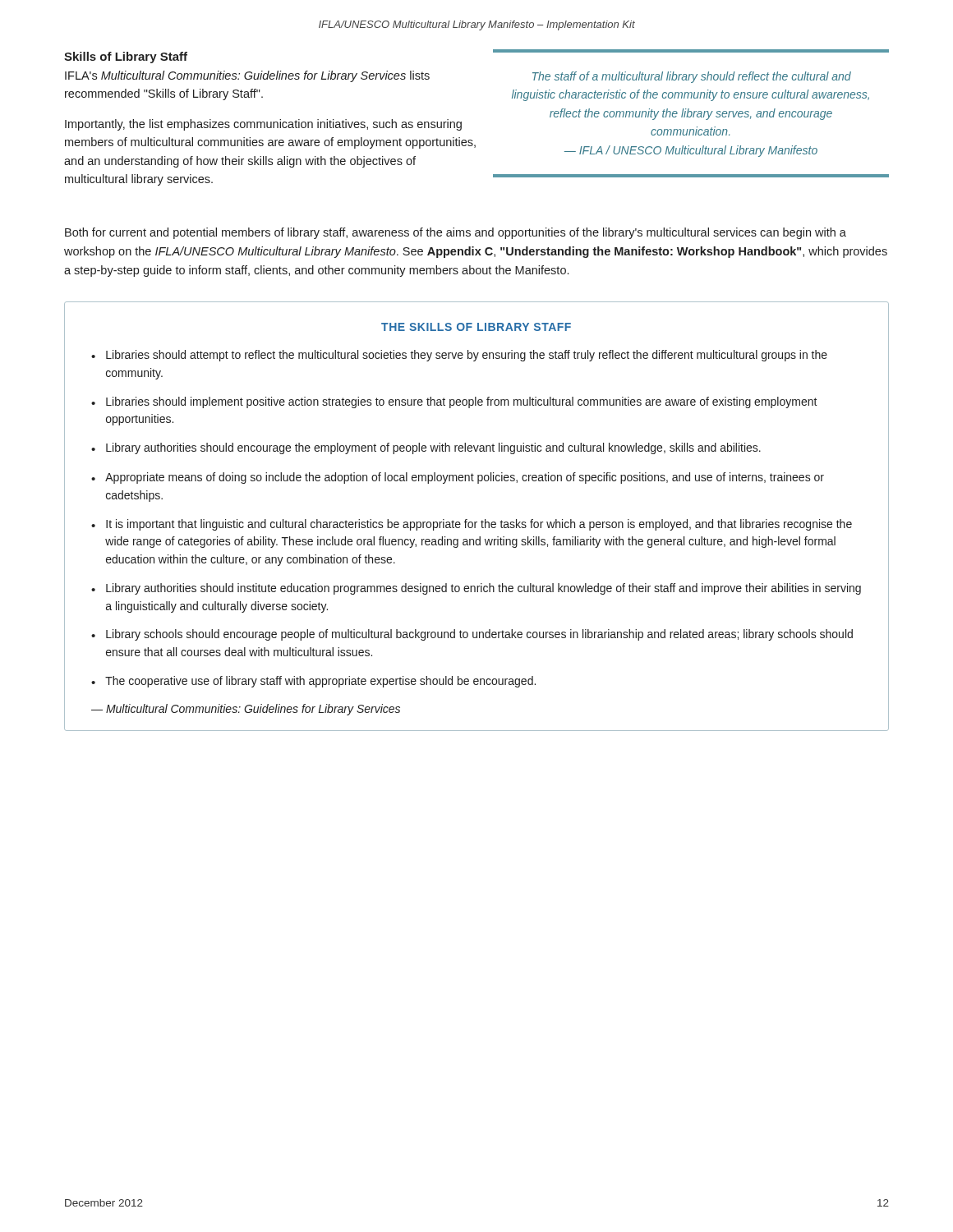Point to the region starting "Skills of Library Staff"
Screen dimensions: 1232x953
126,56
